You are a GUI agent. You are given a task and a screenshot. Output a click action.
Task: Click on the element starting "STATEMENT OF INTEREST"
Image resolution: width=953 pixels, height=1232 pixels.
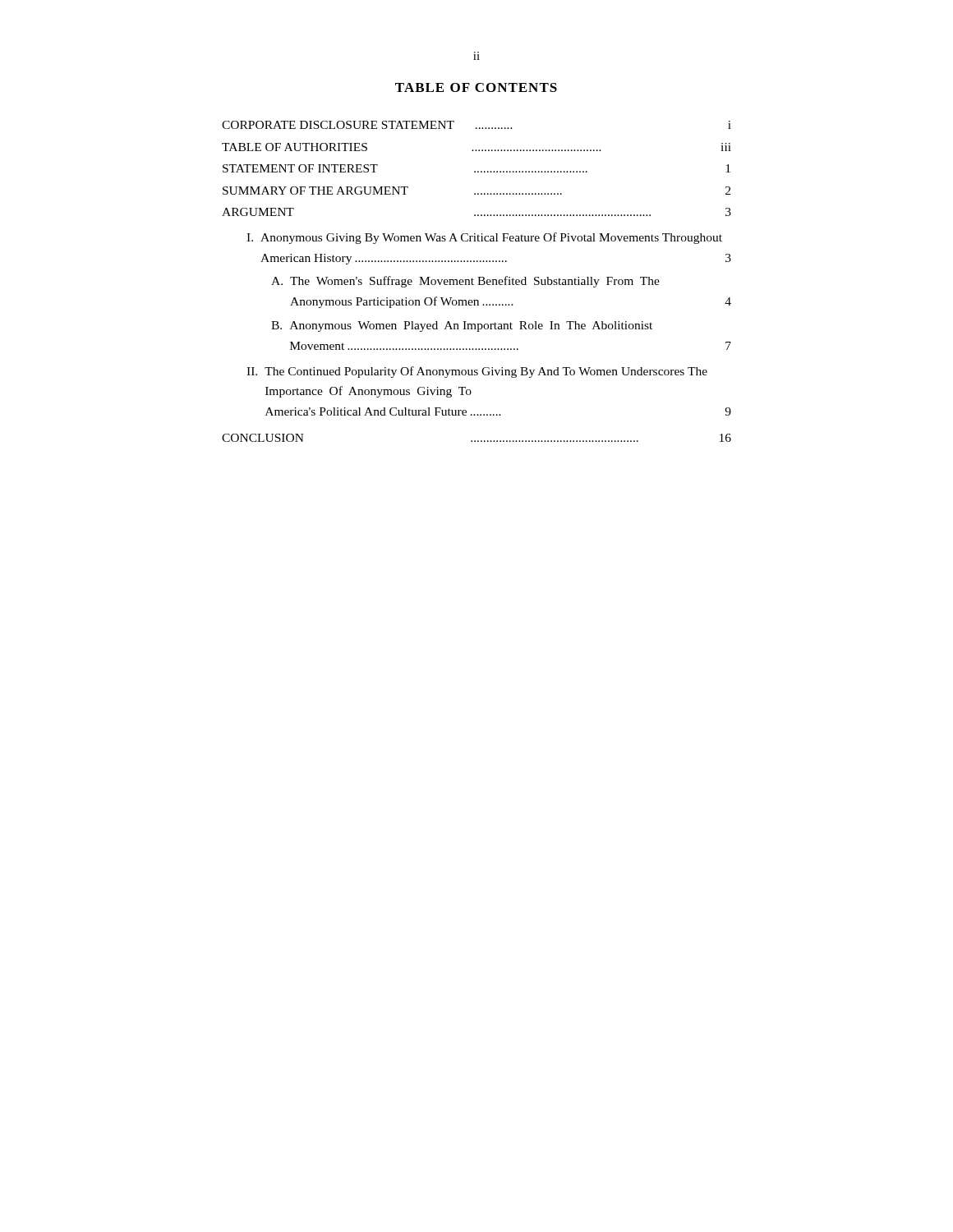(x=476, y=168)
